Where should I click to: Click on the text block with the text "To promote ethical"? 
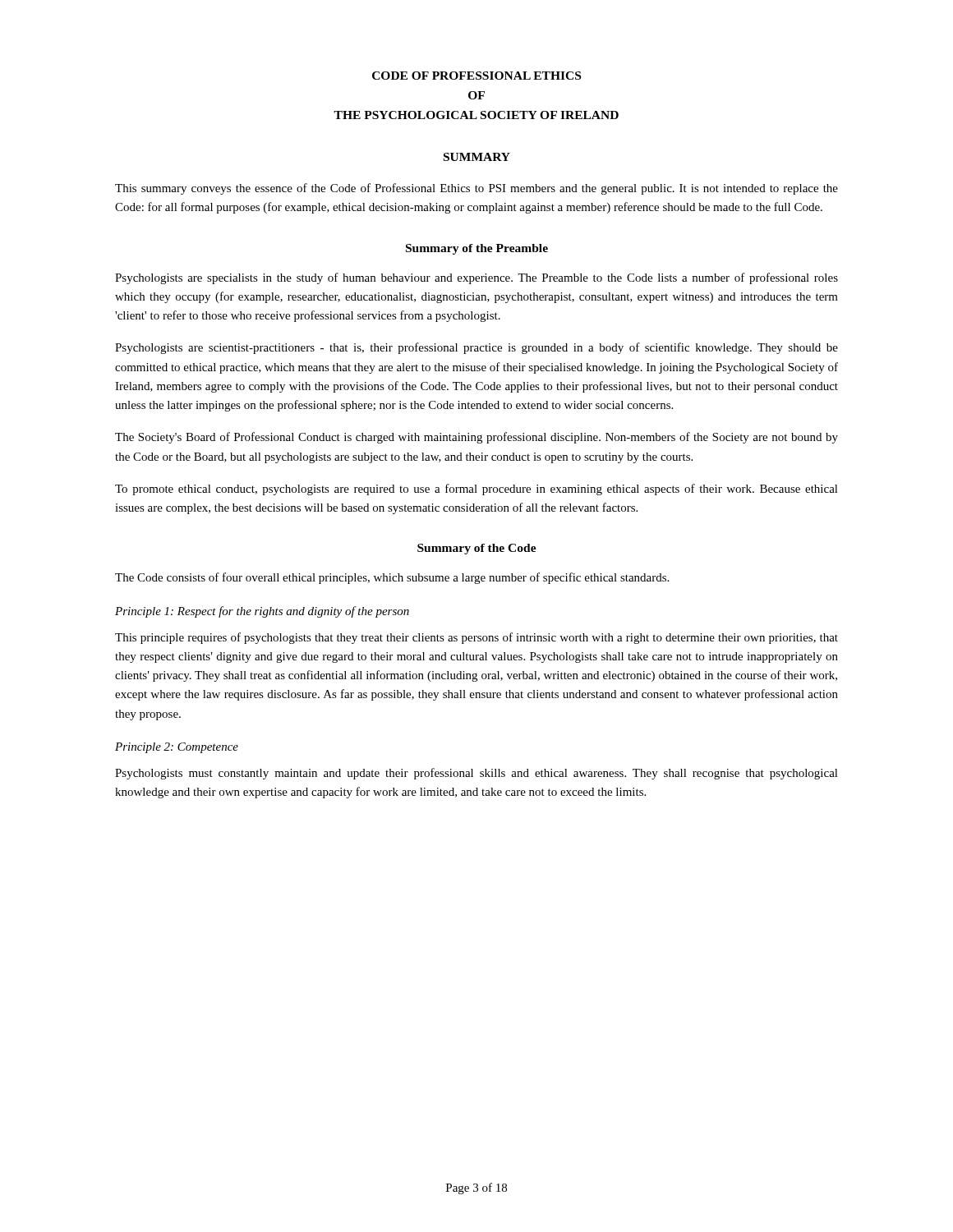coord(476,498)
